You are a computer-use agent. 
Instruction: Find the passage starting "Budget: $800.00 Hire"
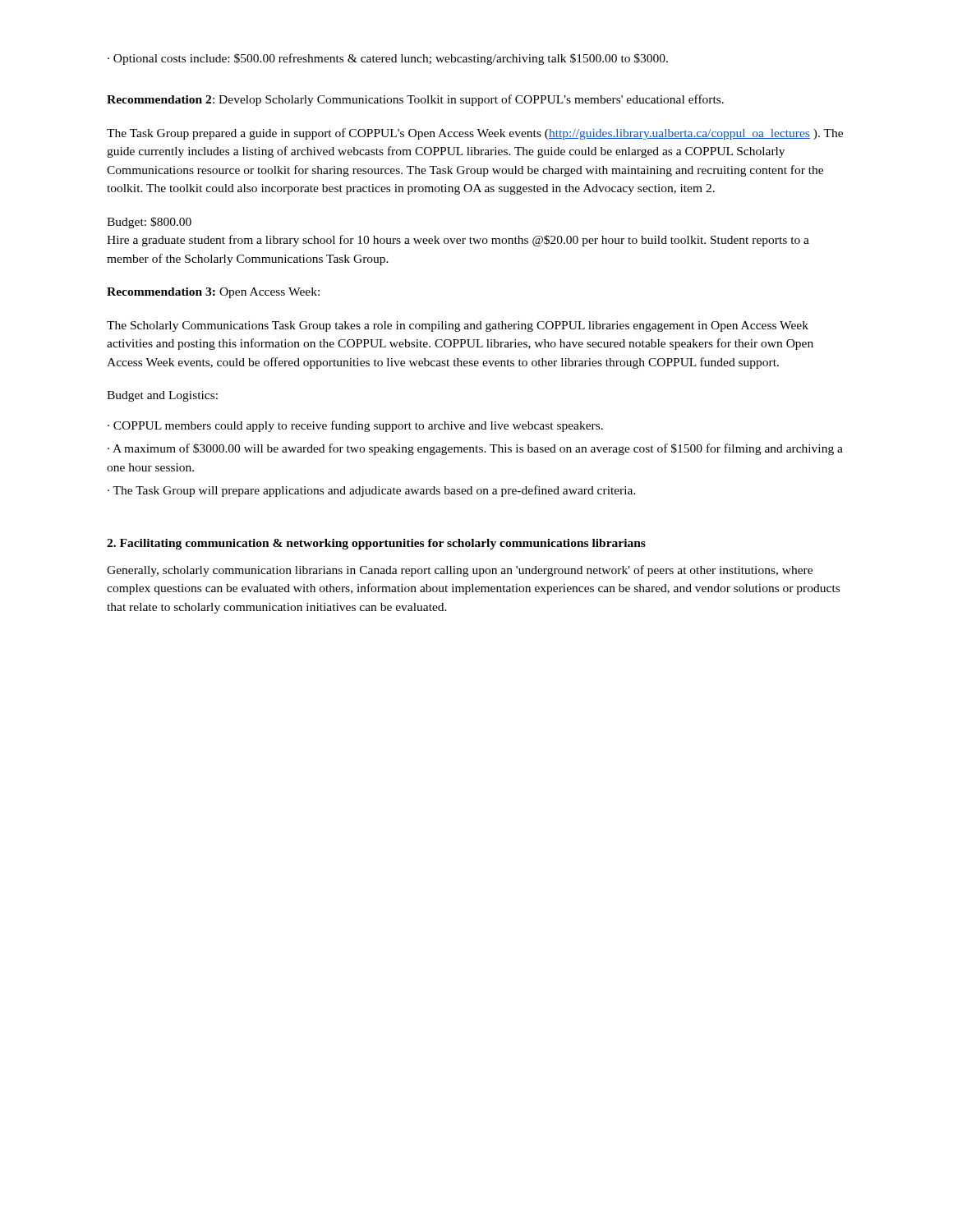(x=458, y=240)
